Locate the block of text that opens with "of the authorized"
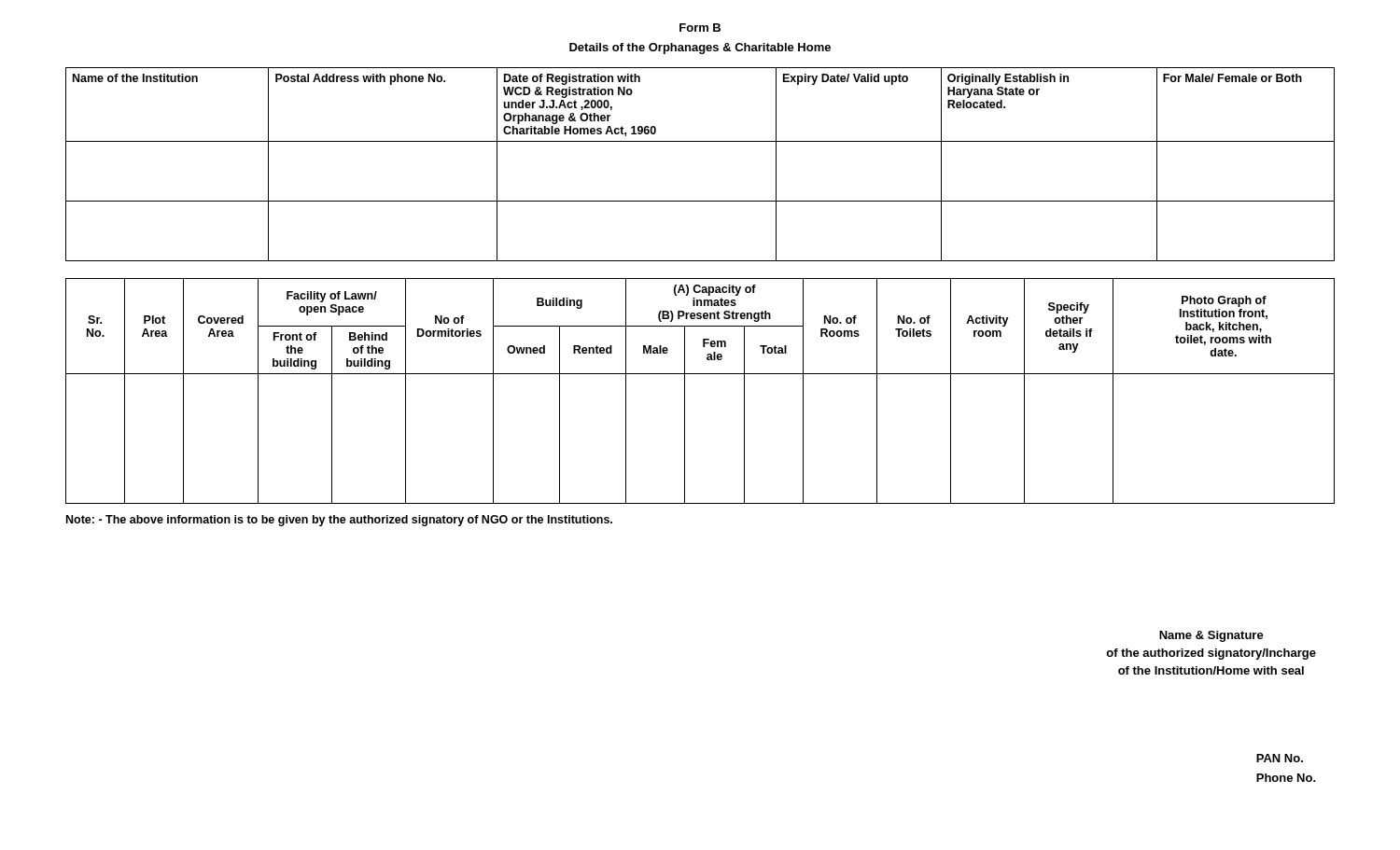This screenshot has height=850, width=1400. pos(1211,653)
